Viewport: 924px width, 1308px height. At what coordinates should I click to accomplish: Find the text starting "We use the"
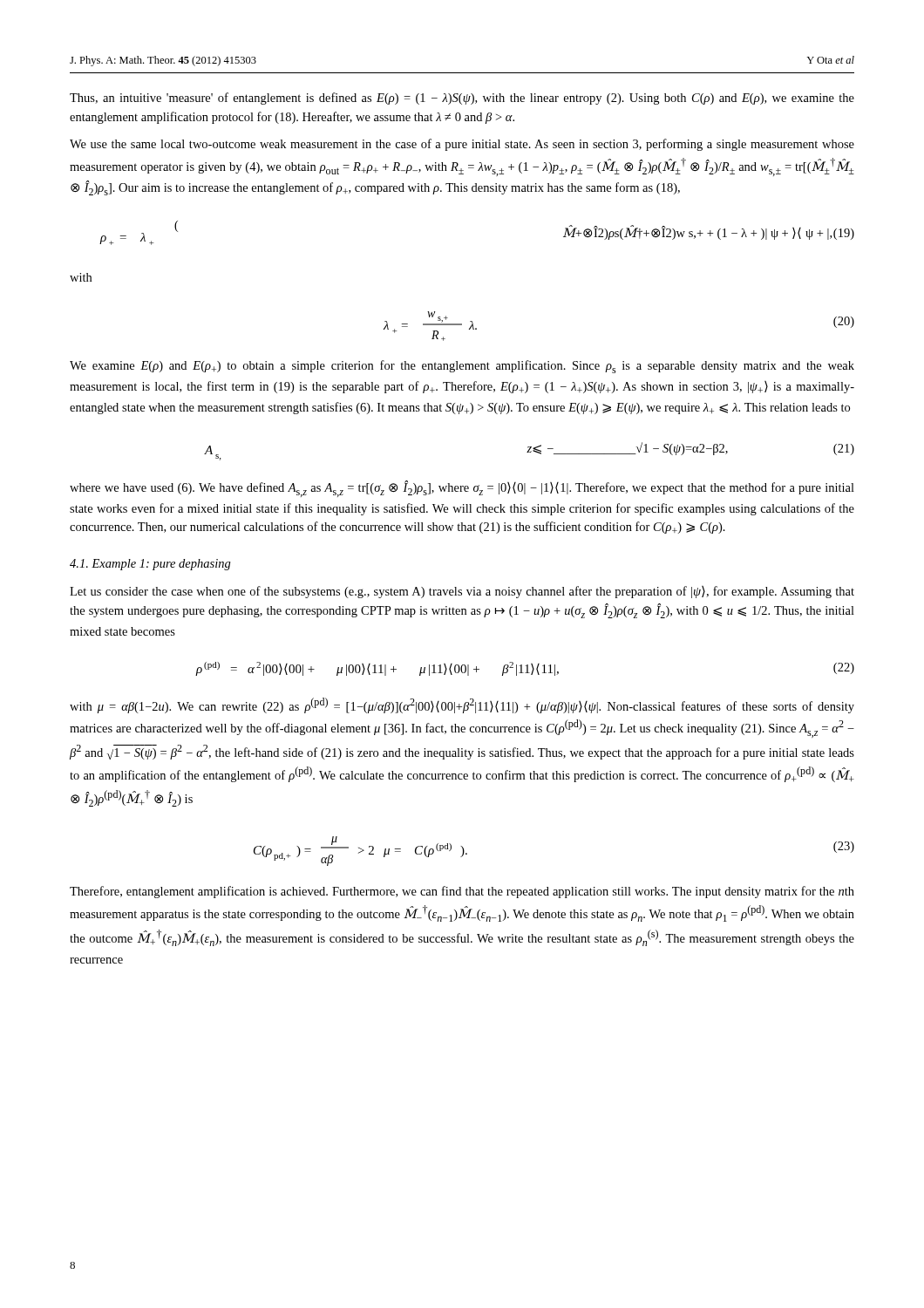coord(462,167)
